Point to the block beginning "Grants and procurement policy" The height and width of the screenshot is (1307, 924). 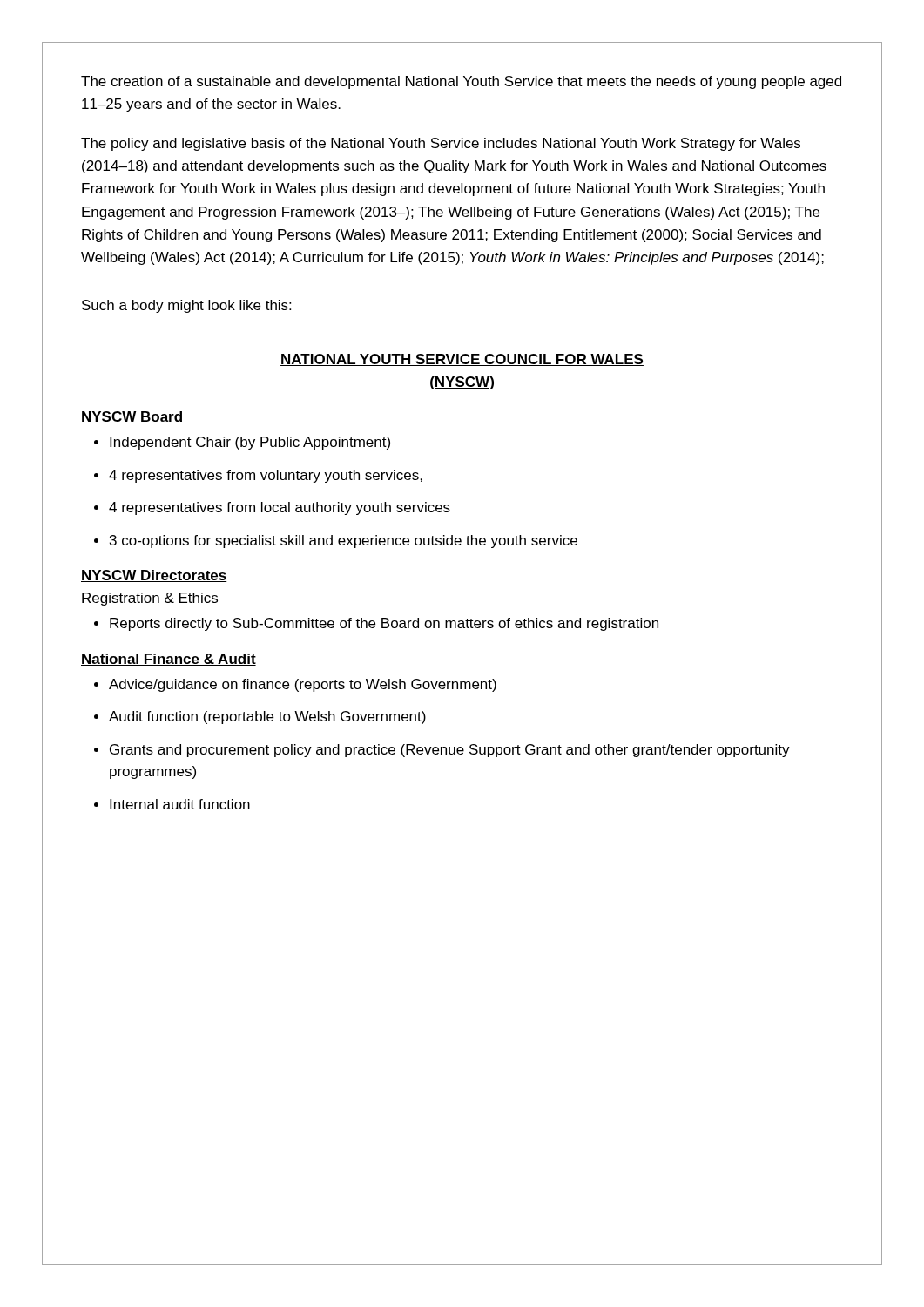point(462,761)
